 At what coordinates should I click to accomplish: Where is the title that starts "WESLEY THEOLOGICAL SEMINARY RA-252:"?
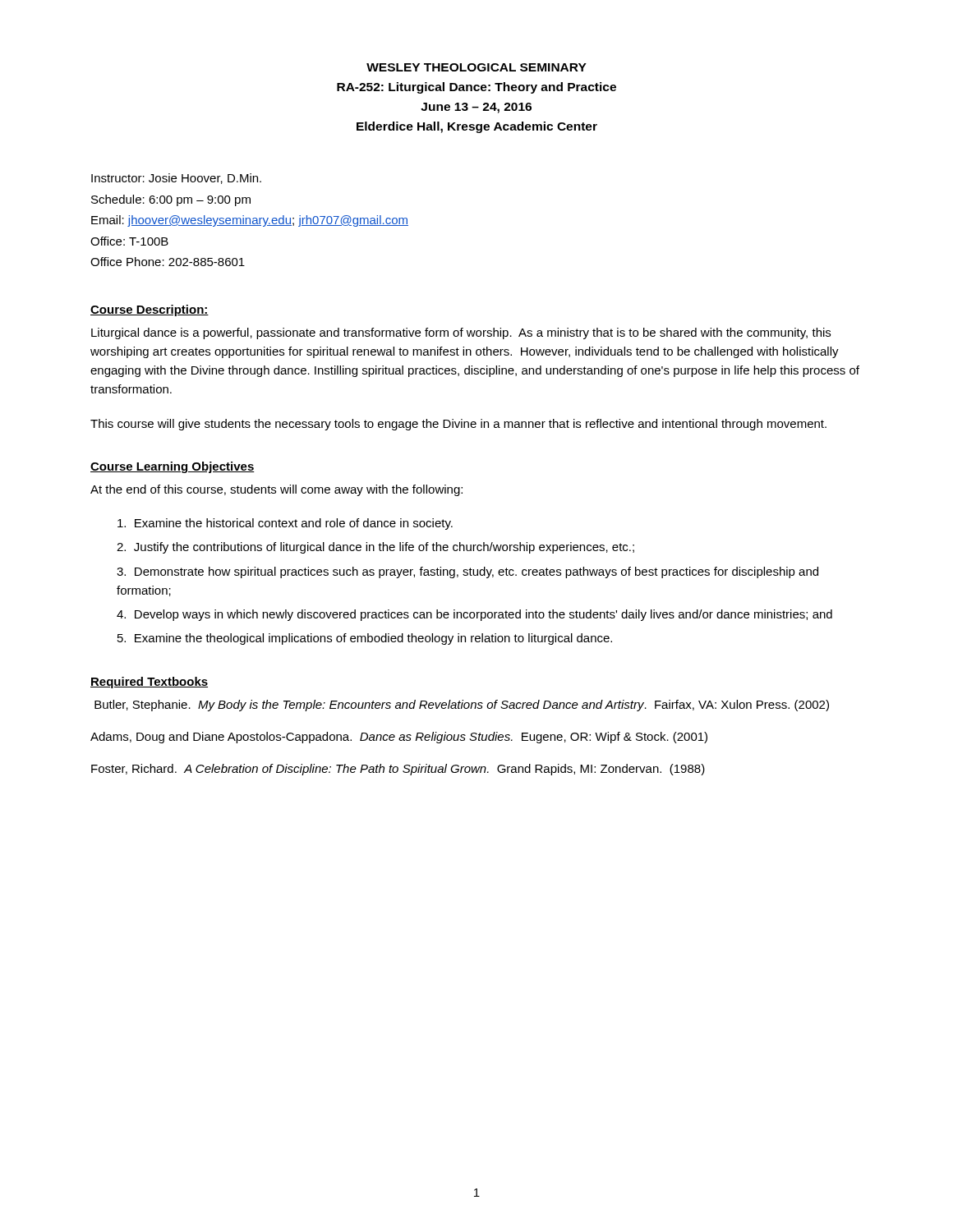[476, 97]
